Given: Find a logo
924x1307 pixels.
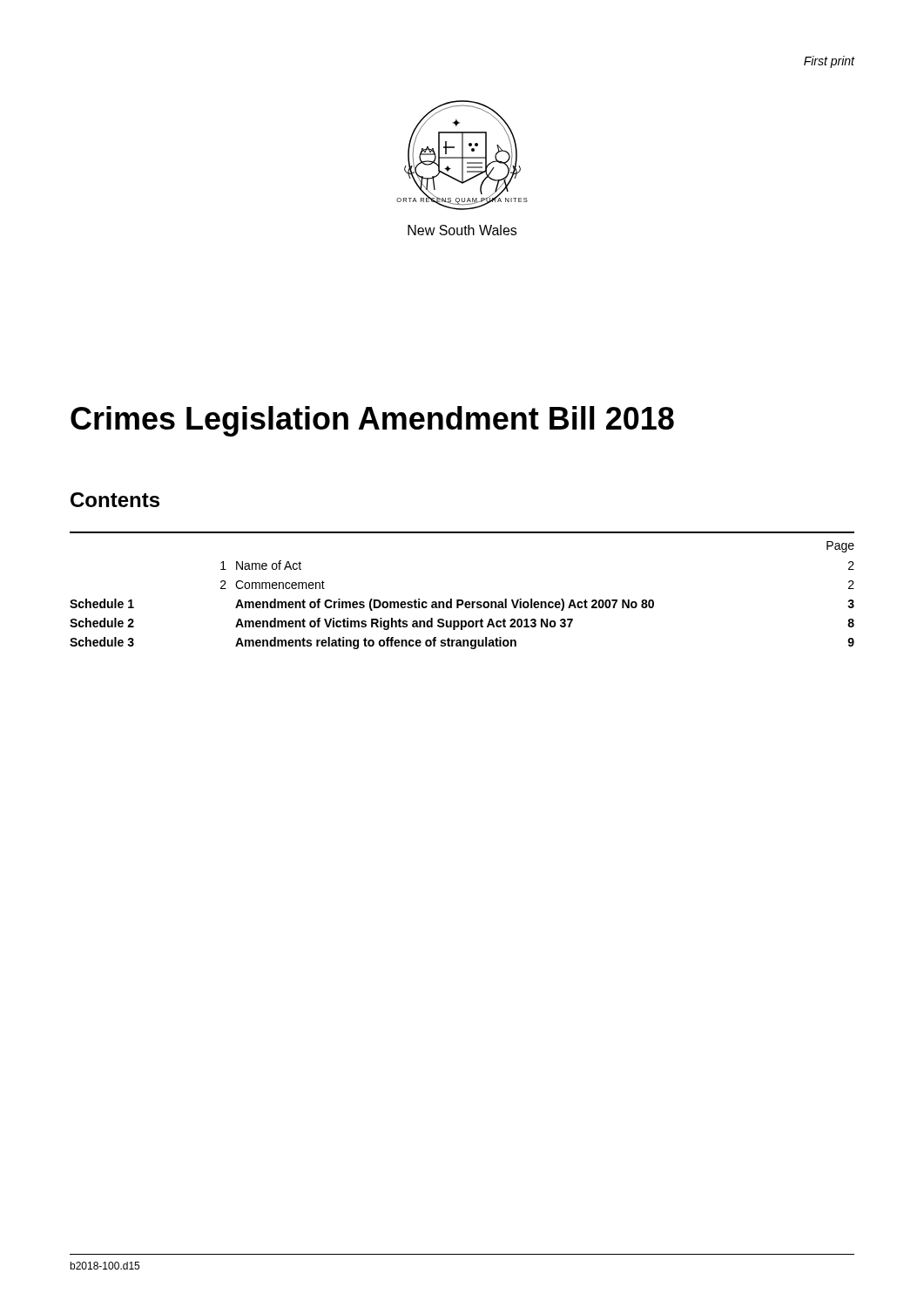Looking at the screenshot, I should (x=462, y=167).
